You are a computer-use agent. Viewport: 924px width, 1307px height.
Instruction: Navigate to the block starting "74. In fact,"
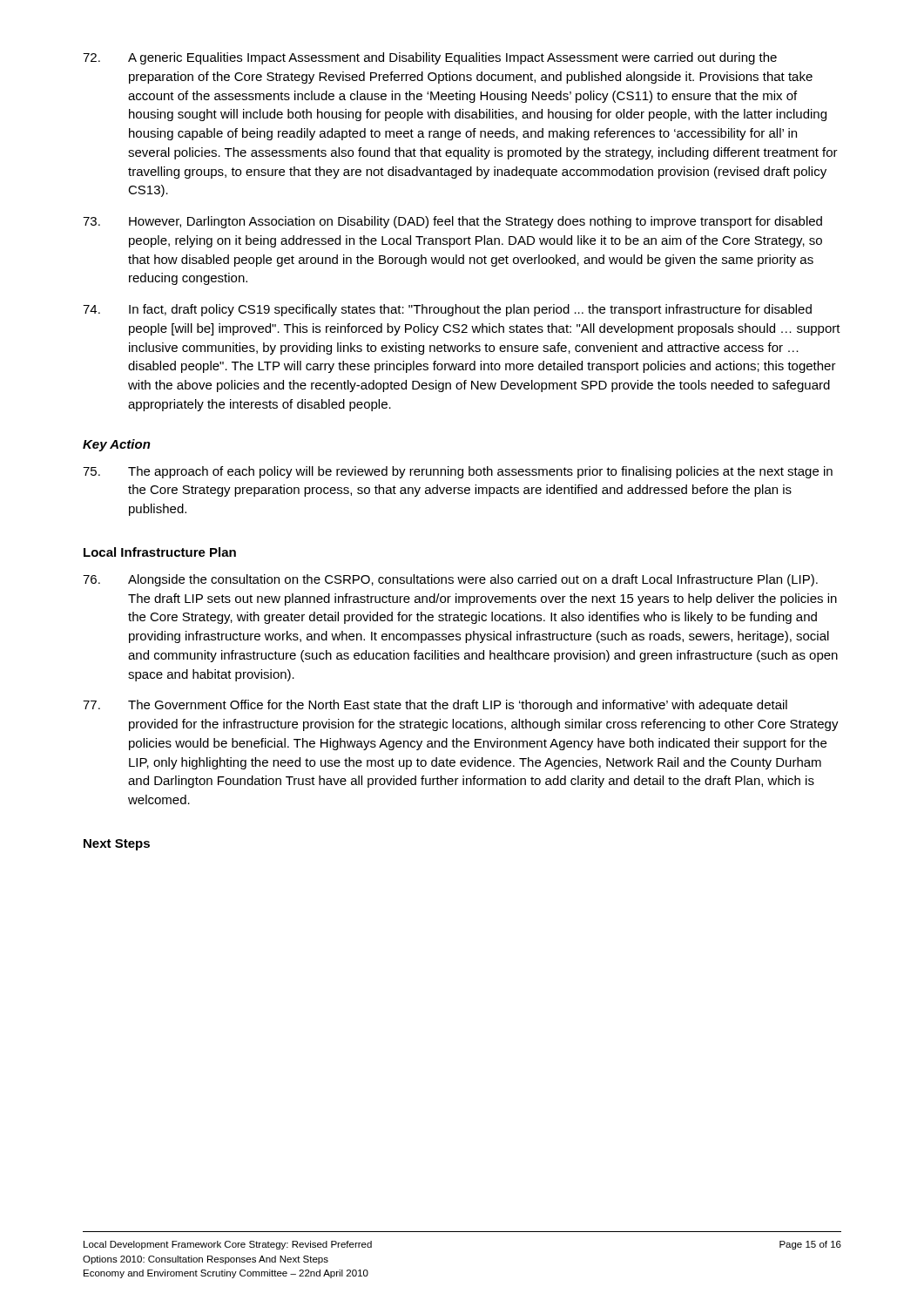462,357
